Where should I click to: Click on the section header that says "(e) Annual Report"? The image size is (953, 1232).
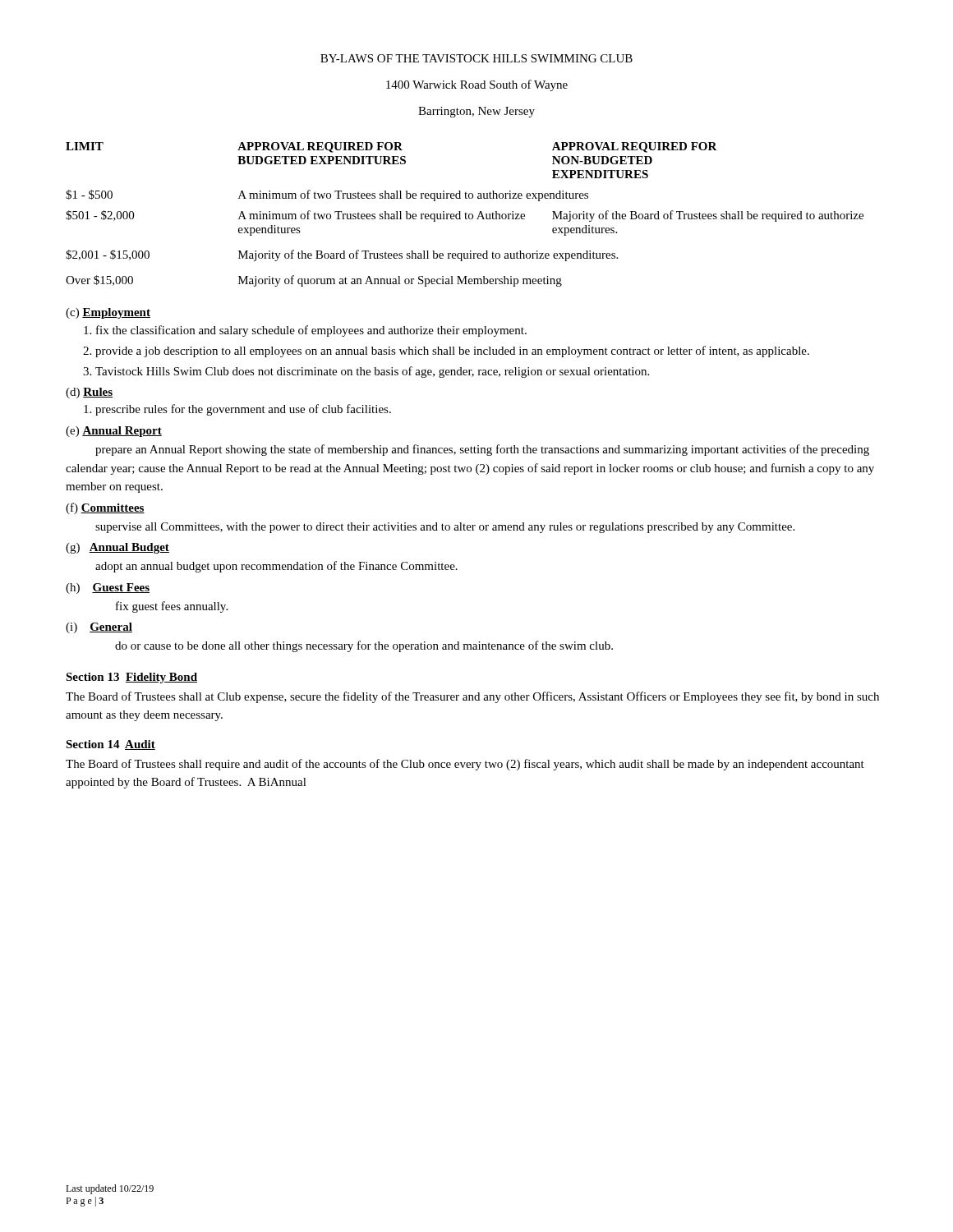coord(114,430)
